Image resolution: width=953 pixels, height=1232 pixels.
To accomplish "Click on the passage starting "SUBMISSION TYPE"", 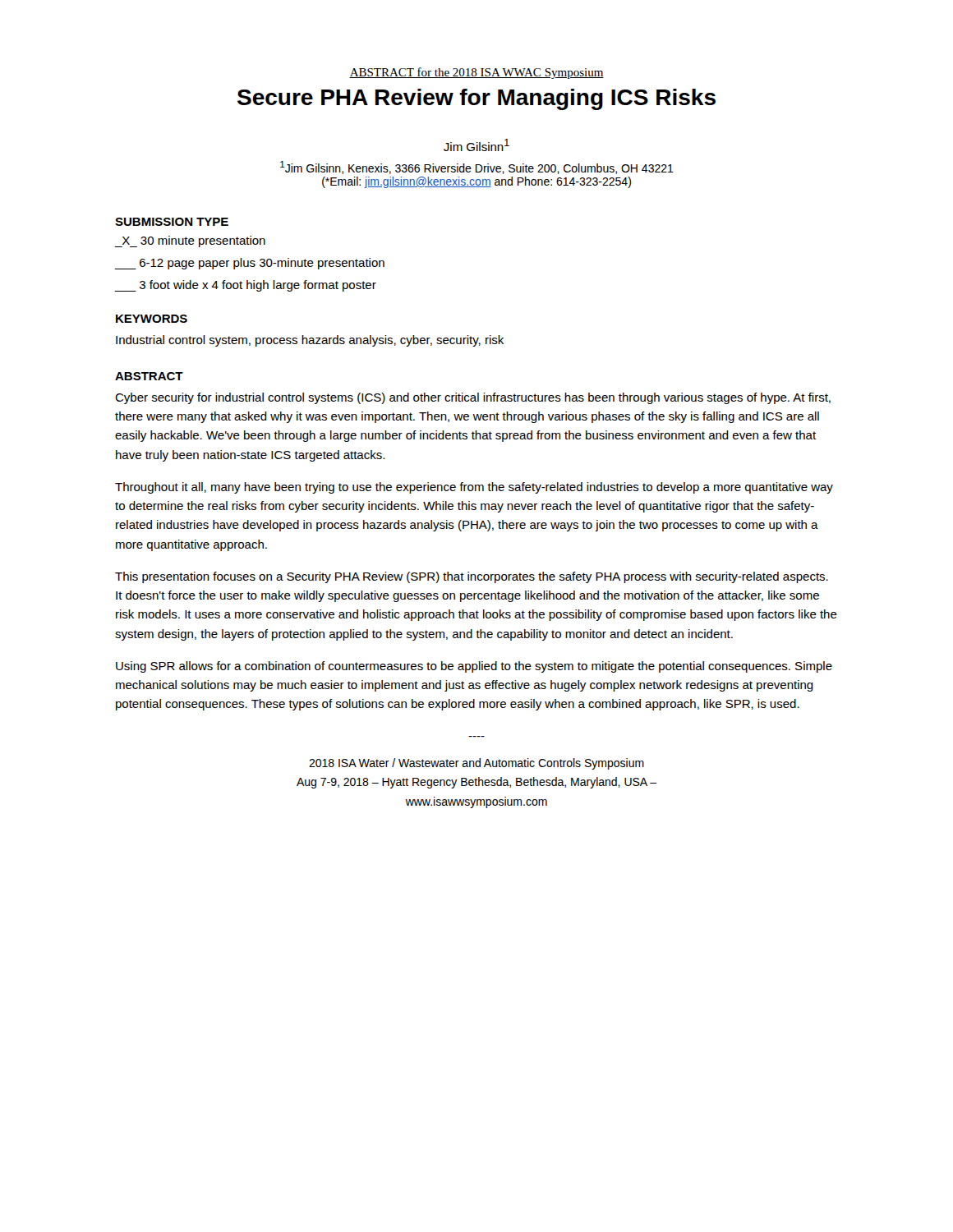I will point(172,221).
